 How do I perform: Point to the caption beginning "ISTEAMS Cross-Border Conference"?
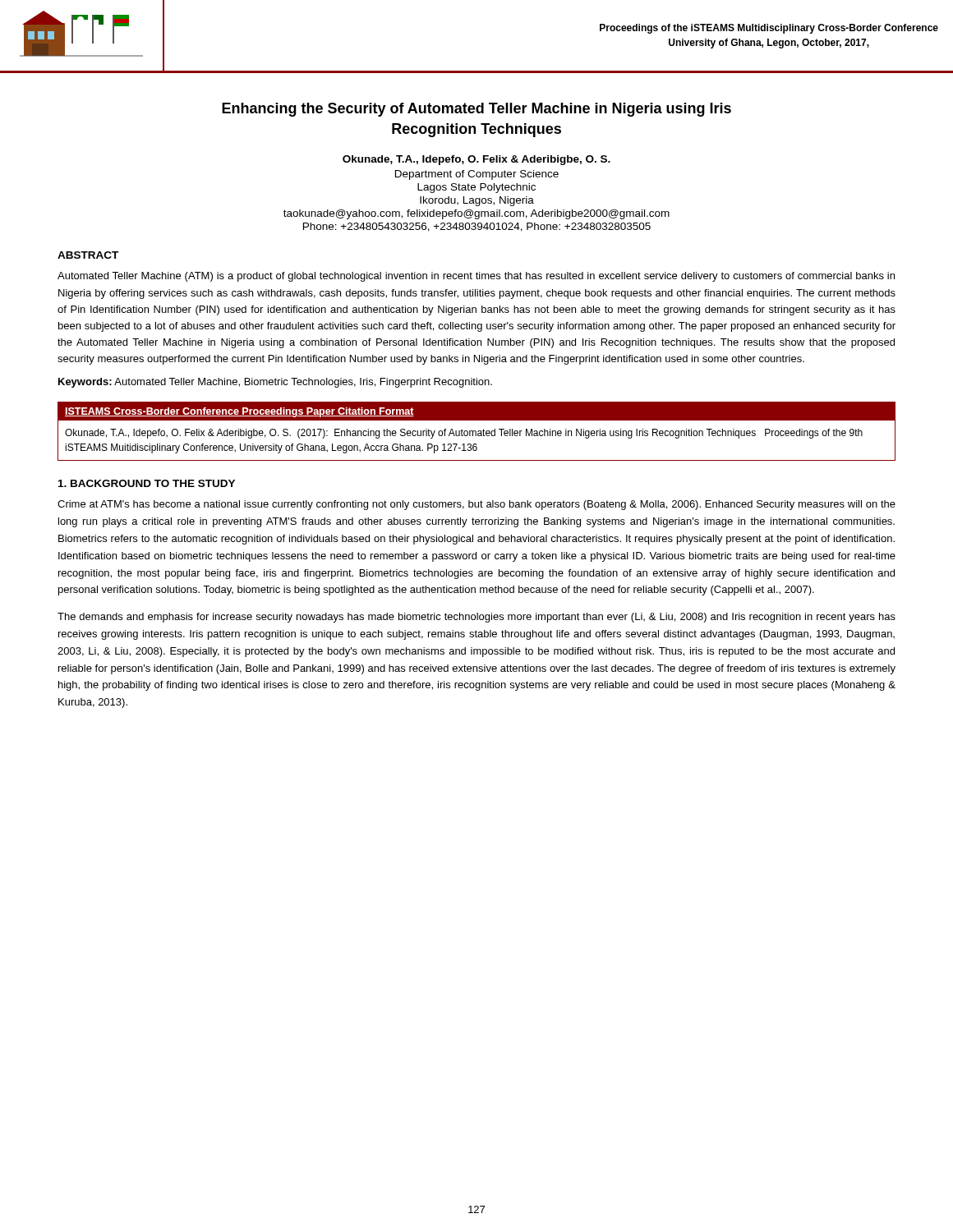[239, 412]
